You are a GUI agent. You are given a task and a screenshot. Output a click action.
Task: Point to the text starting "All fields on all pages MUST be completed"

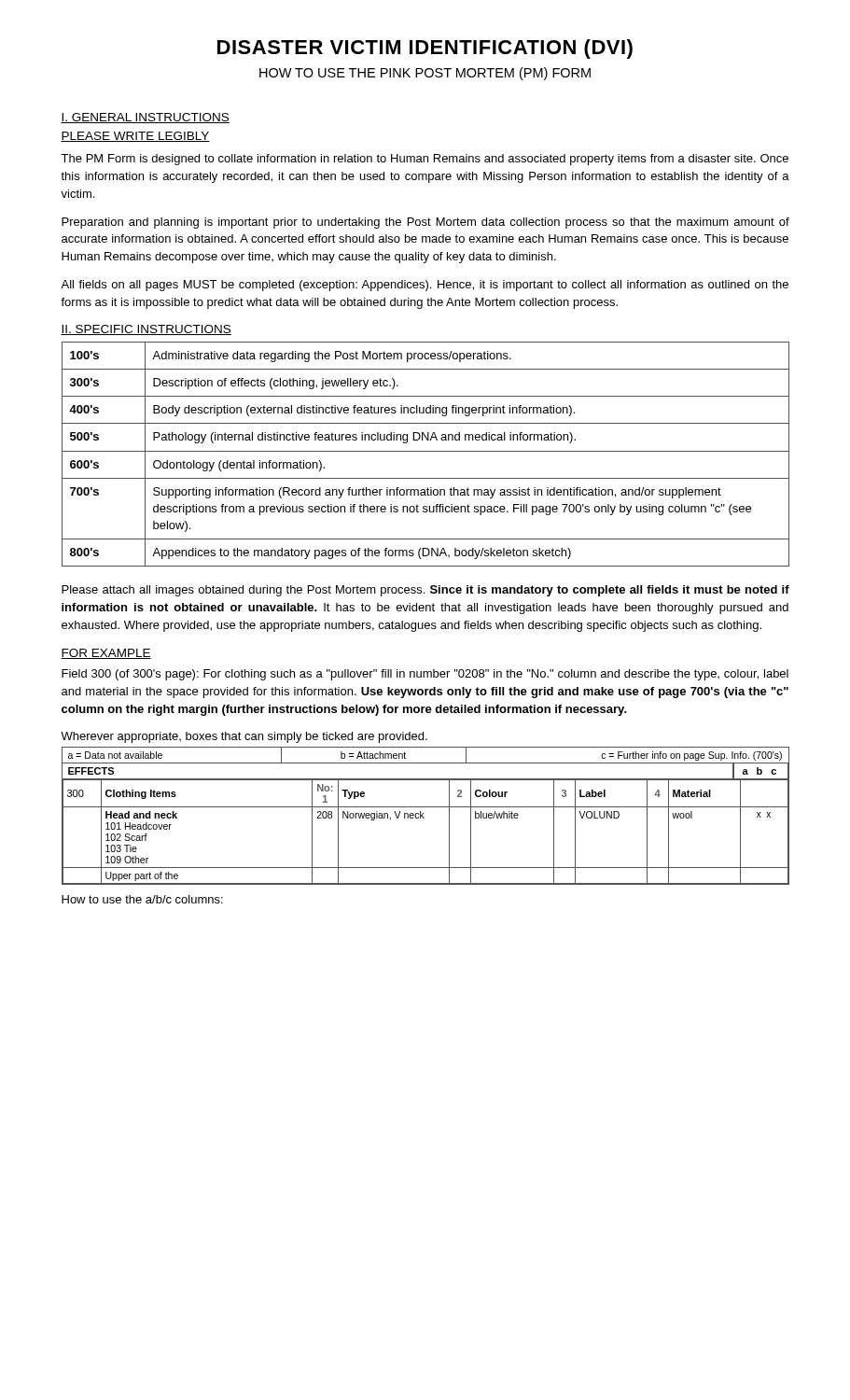click(425, 293)
